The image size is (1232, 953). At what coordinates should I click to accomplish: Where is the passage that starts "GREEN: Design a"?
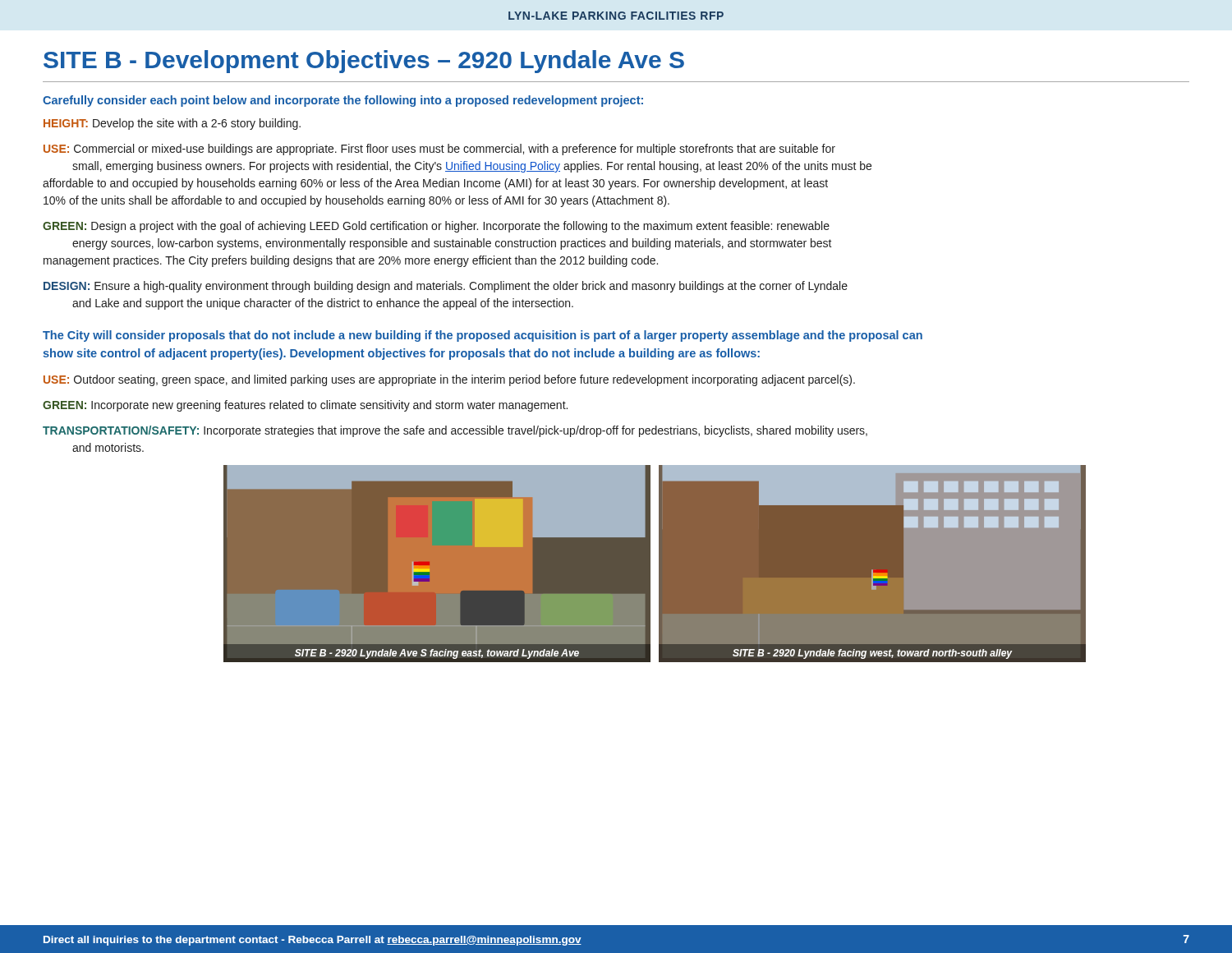(437, 243)
